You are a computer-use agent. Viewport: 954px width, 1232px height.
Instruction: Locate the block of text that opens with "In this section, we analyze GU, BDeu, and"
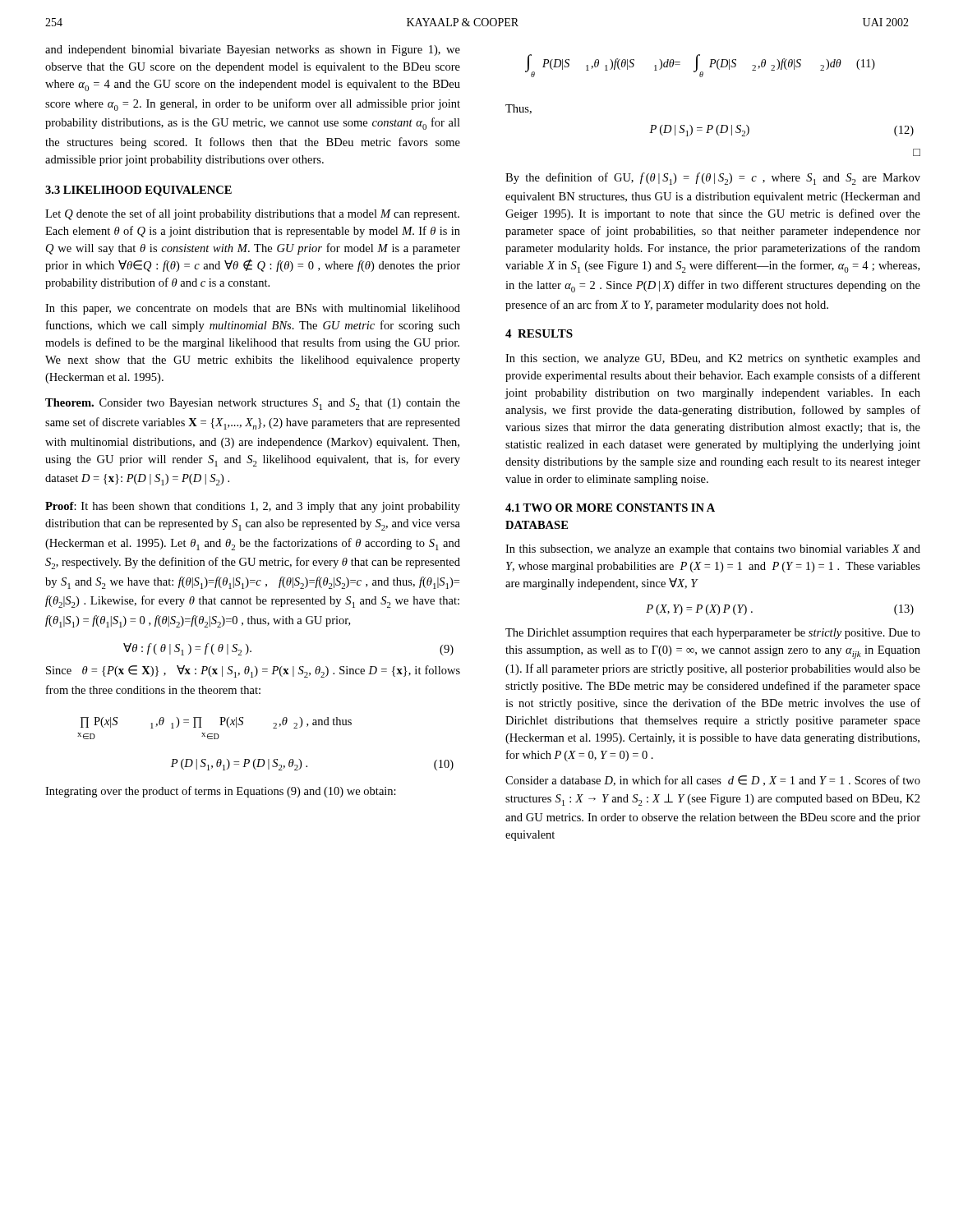tap(713, 418)
